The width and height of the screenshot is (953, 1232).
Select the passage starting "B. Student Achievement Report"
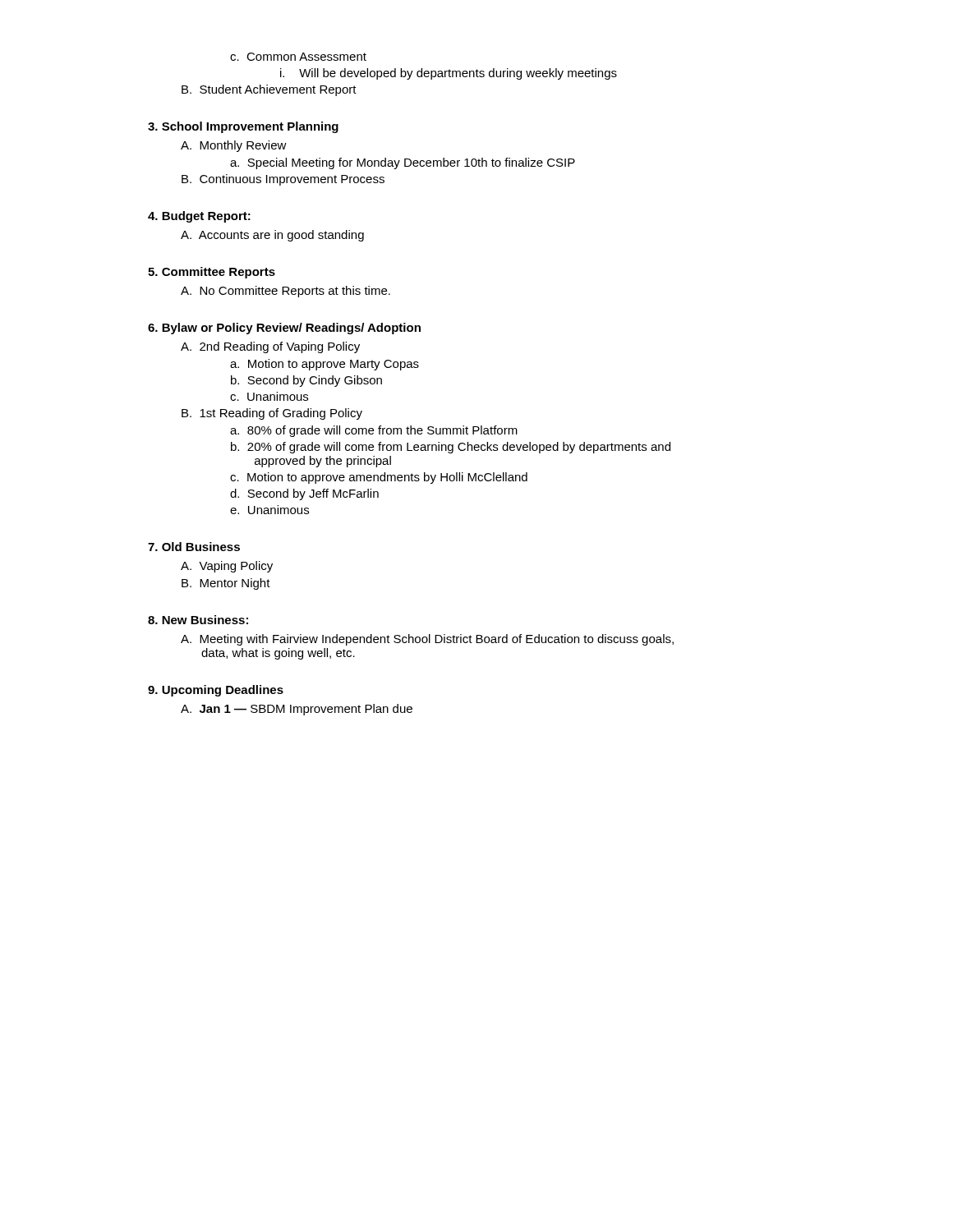pyautogui.click(x=268, y=89)
